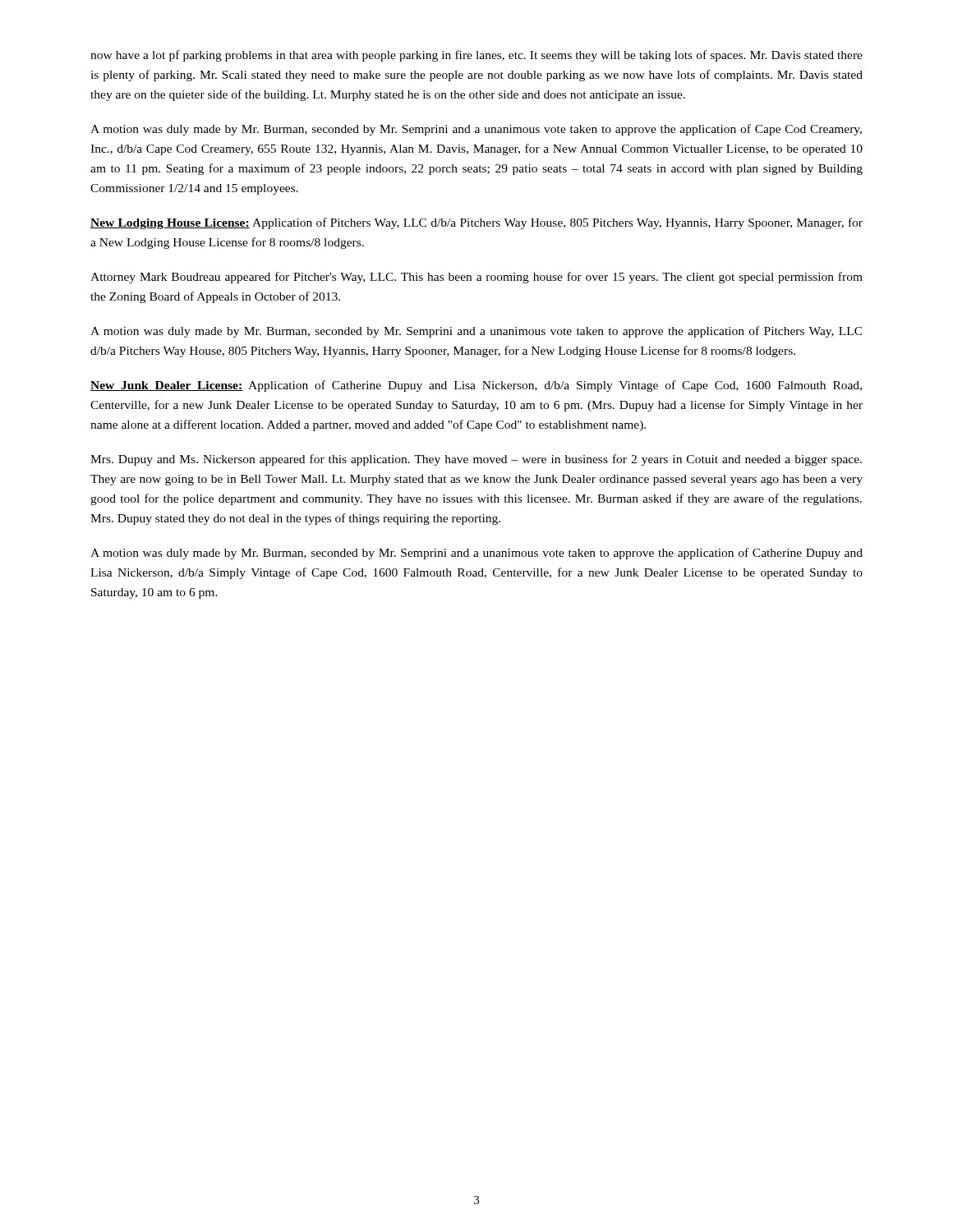Locate the text block that says "New Lodging House"

476,232
